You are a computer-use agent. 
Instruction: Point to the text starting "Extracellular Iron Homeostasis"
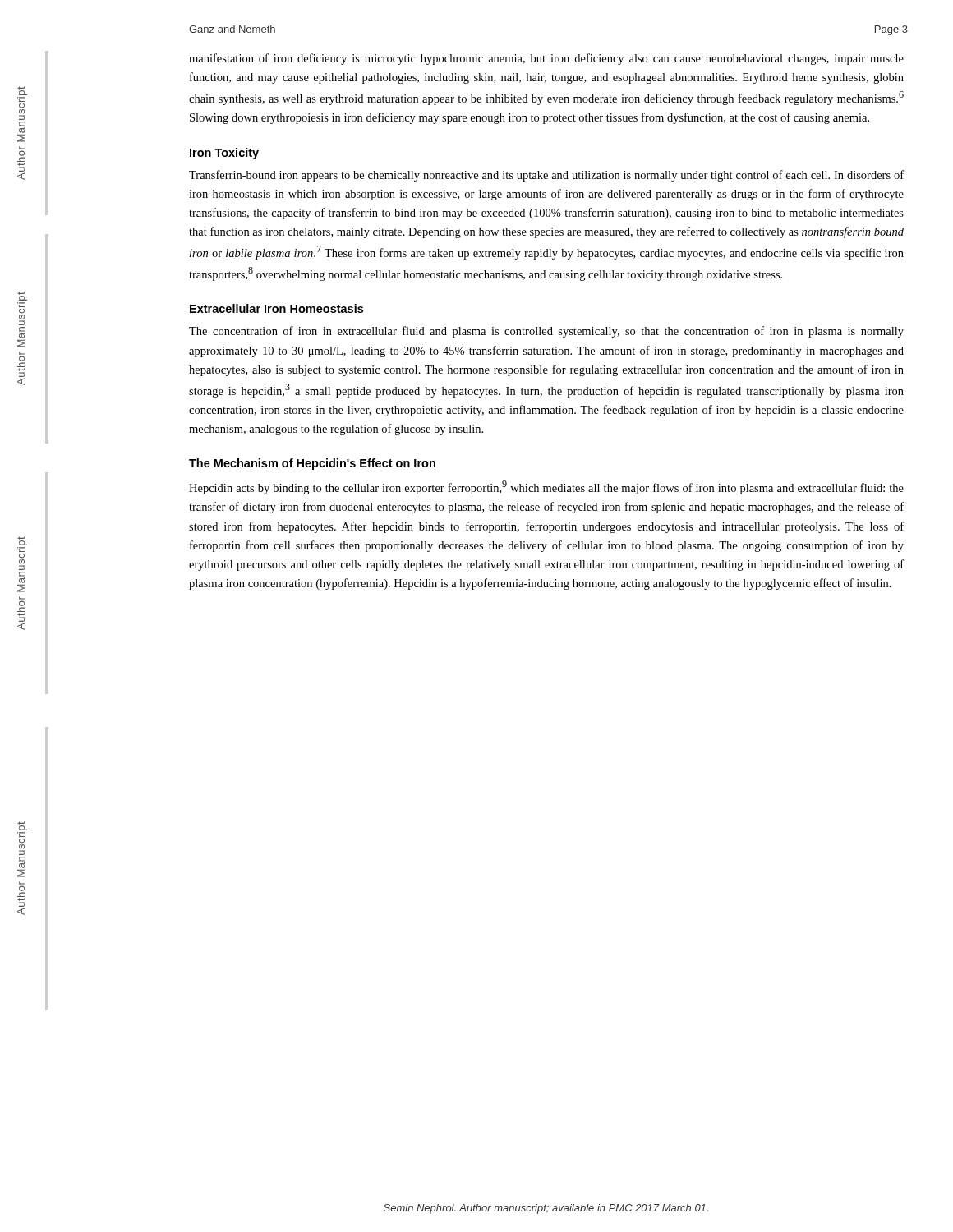pyautogui.click(x=276, y=309)
